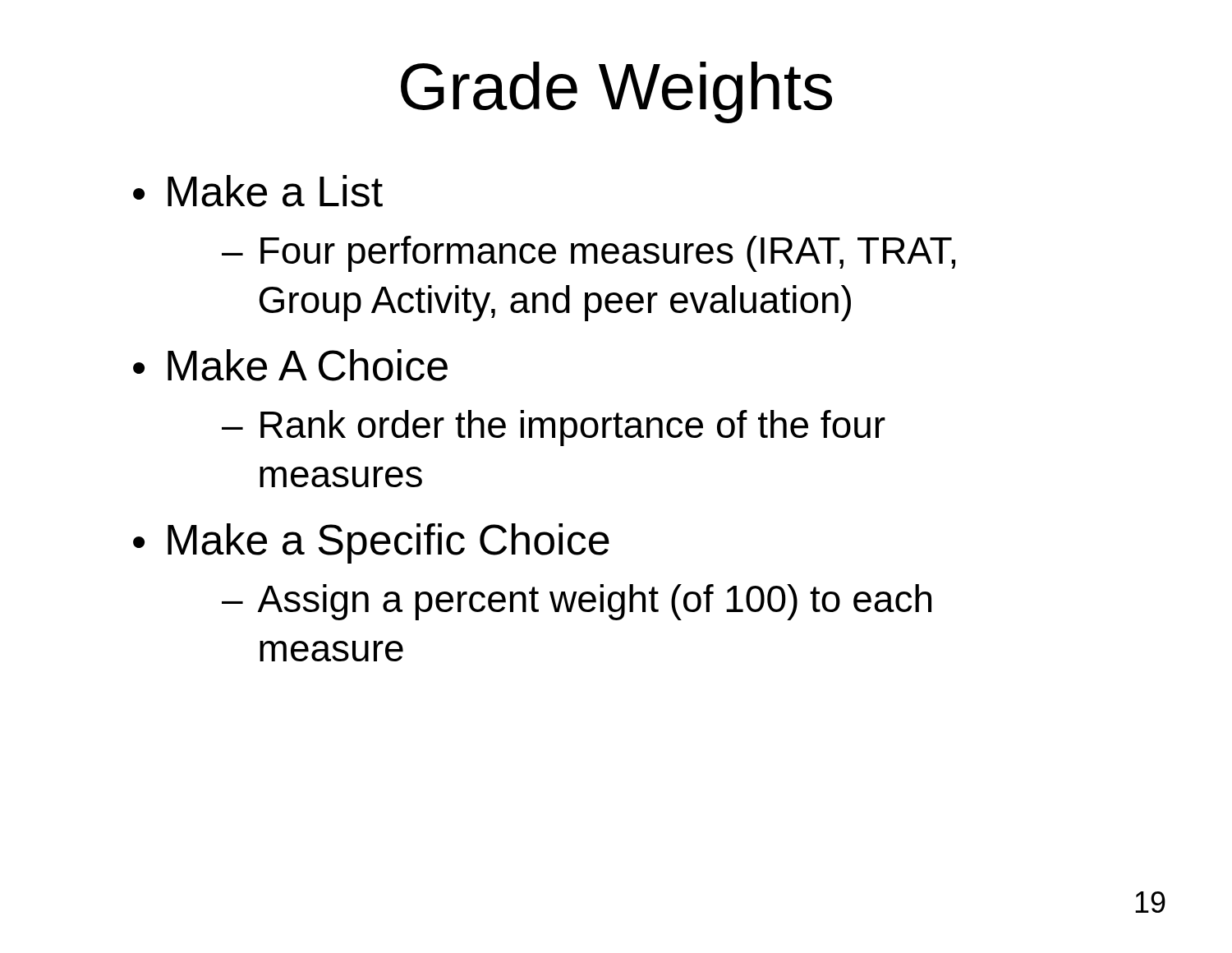Point to "Grade Weights"
The image size is (1232, 953).
[616, 87]
